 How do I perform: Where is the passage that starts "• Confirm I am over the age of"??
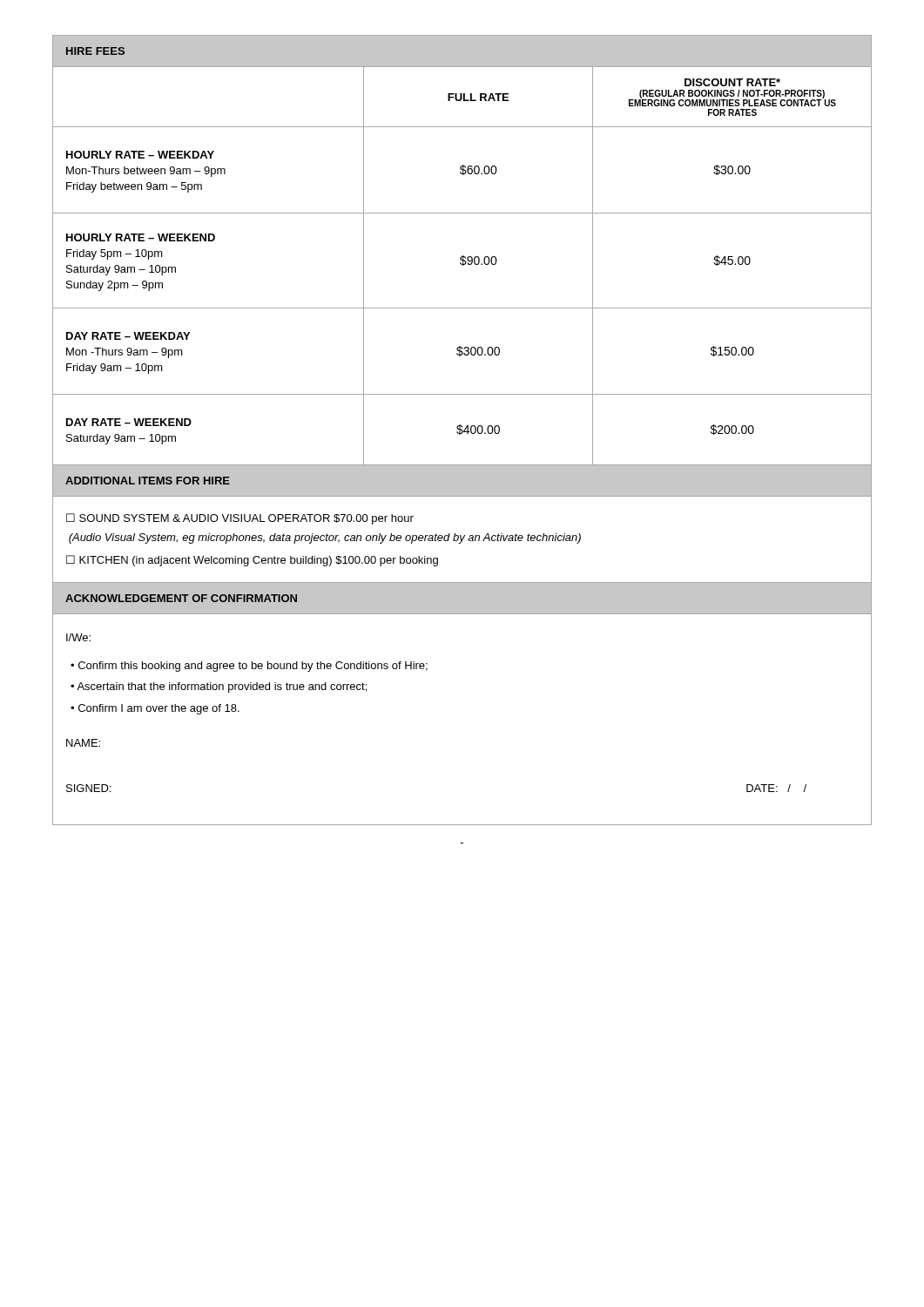point(155,708)
